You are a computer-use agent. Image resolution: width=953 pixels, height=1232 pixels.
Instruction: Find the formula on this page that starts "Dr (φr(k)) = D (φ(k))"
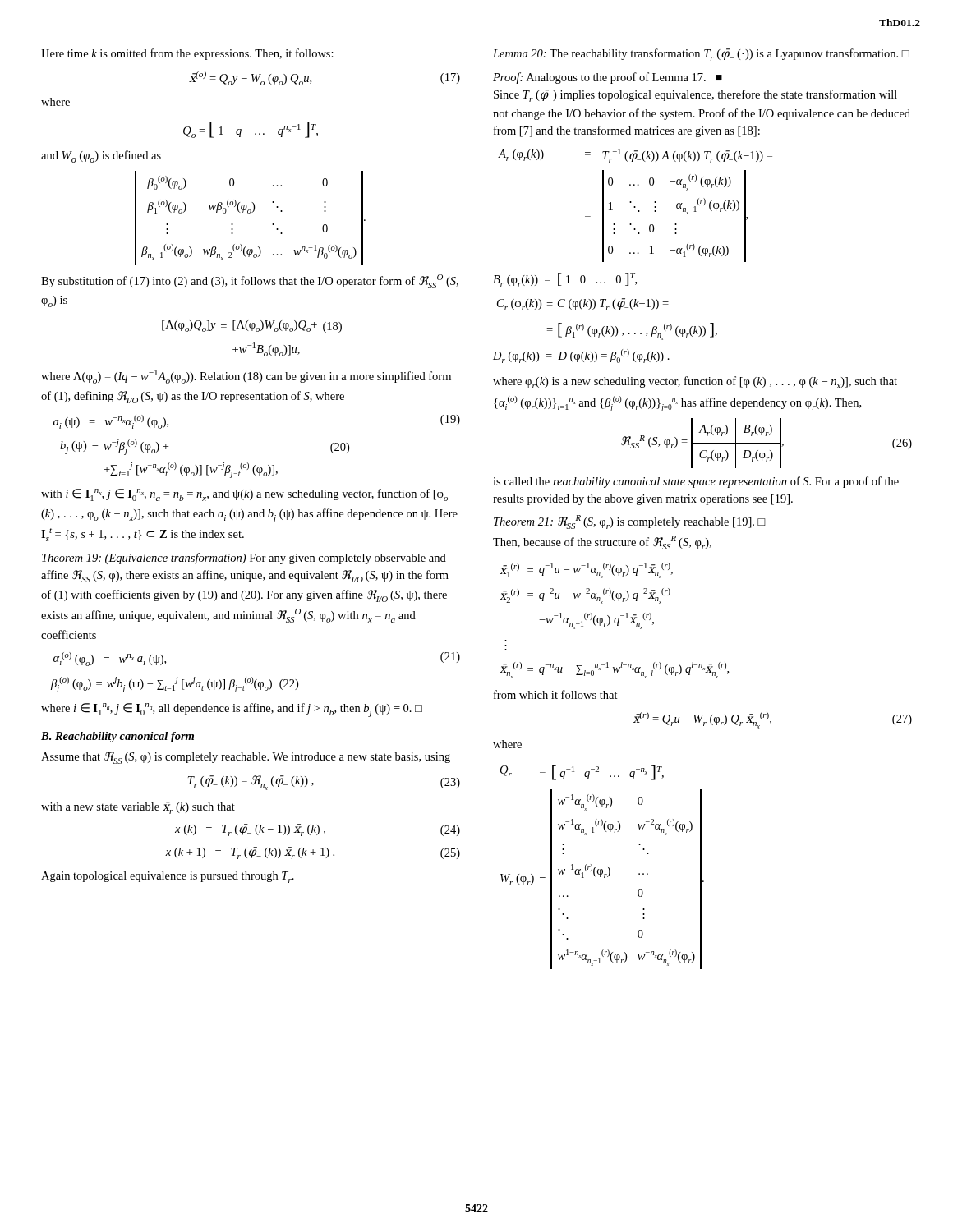pyautogui.click(x=581, y=356)
